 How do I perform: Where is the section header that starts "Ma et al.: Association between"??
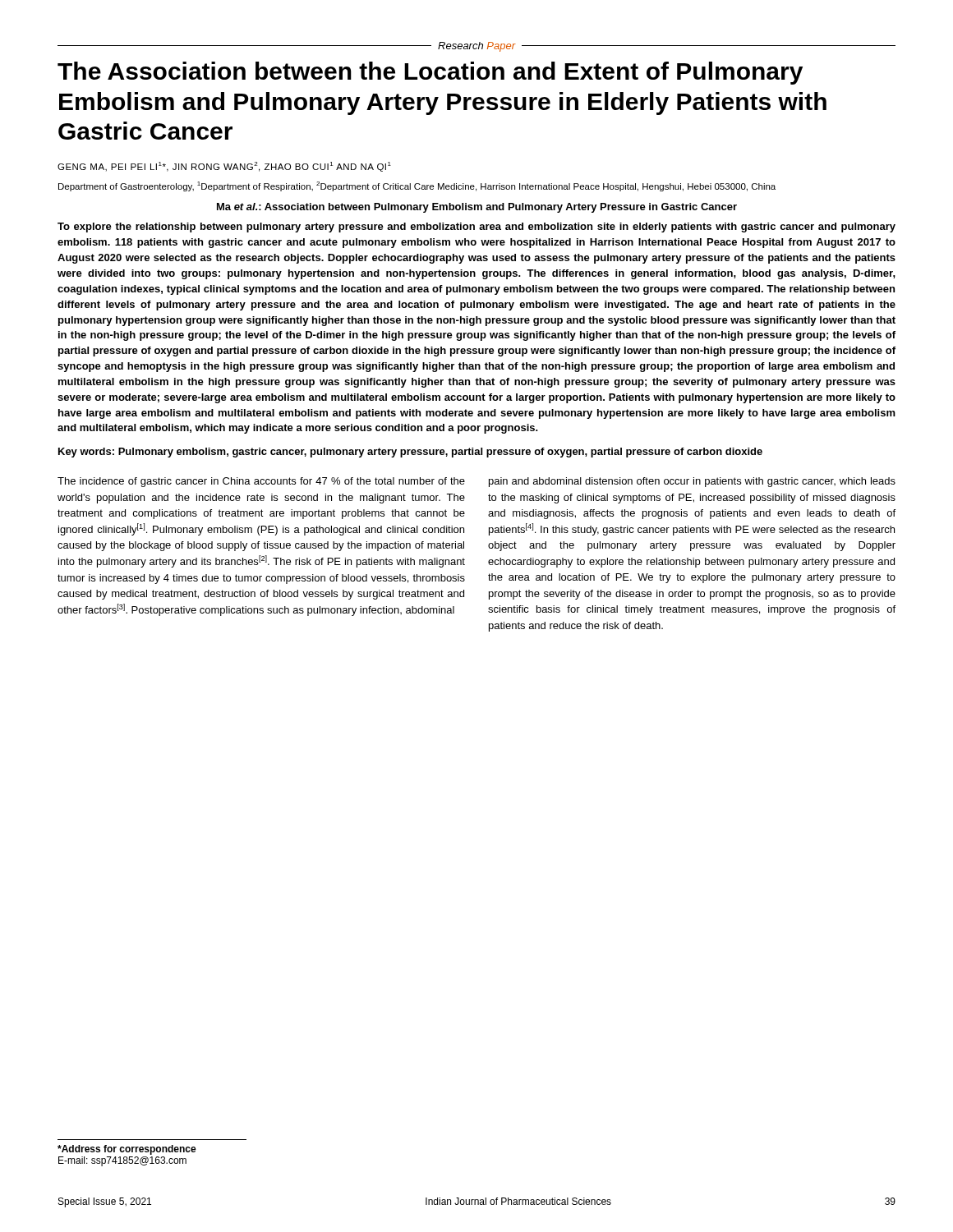coord(476,207)
